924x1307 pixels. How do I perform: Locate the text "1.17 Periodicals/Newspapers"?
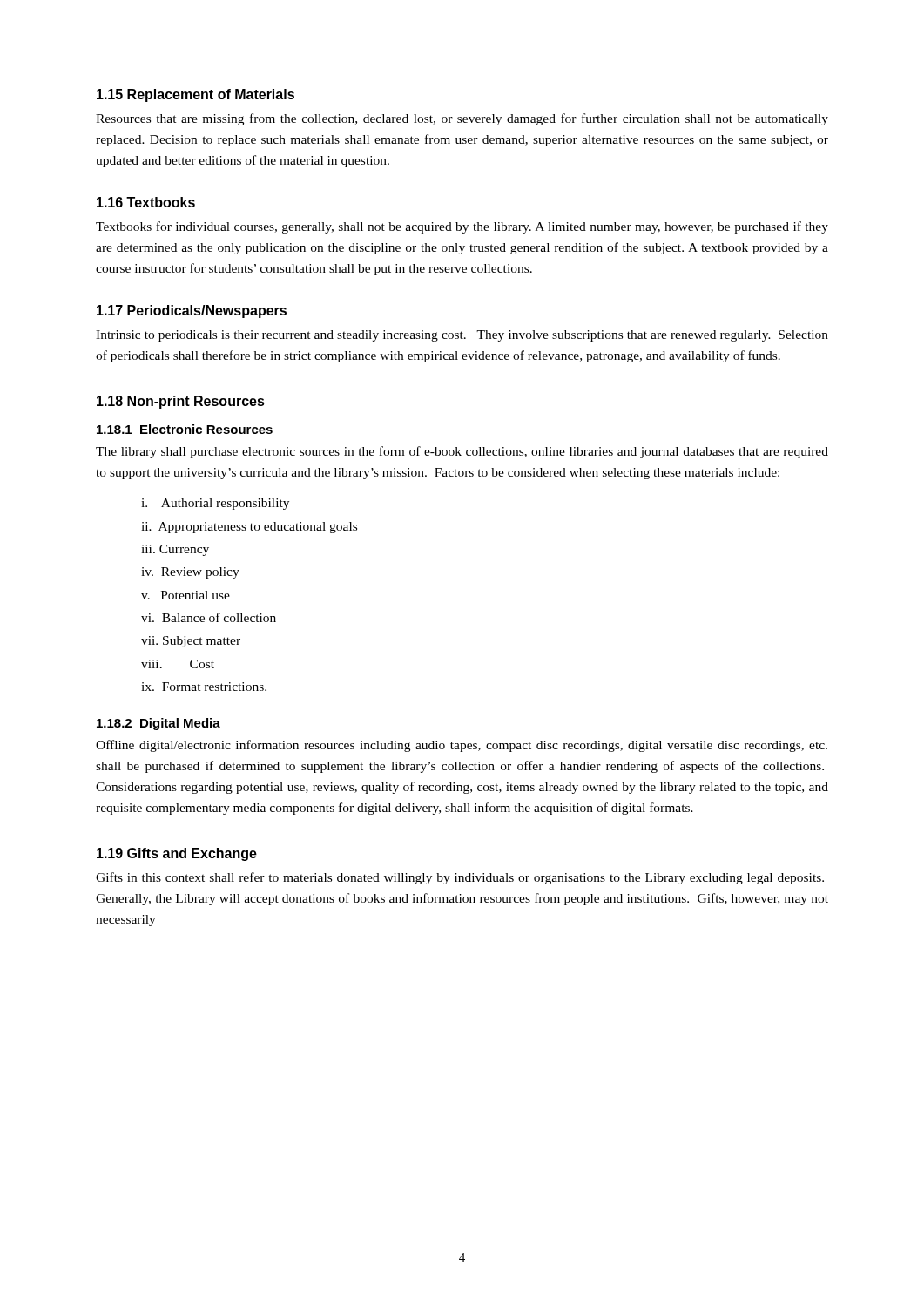click(x=191, y=311)
